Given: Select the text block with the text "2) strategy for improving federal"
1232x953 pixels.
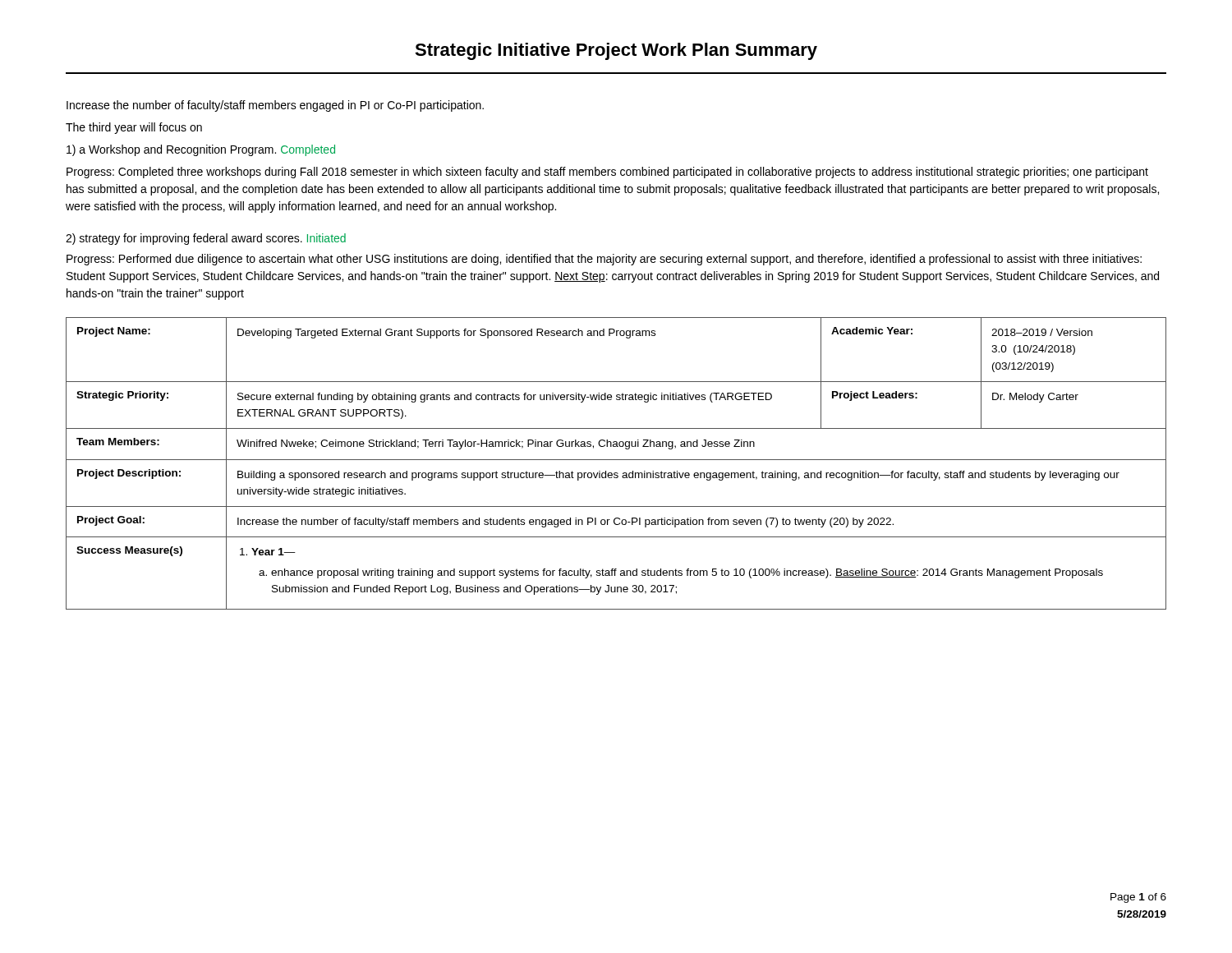Looking at the screenshot, I should 206,238.
